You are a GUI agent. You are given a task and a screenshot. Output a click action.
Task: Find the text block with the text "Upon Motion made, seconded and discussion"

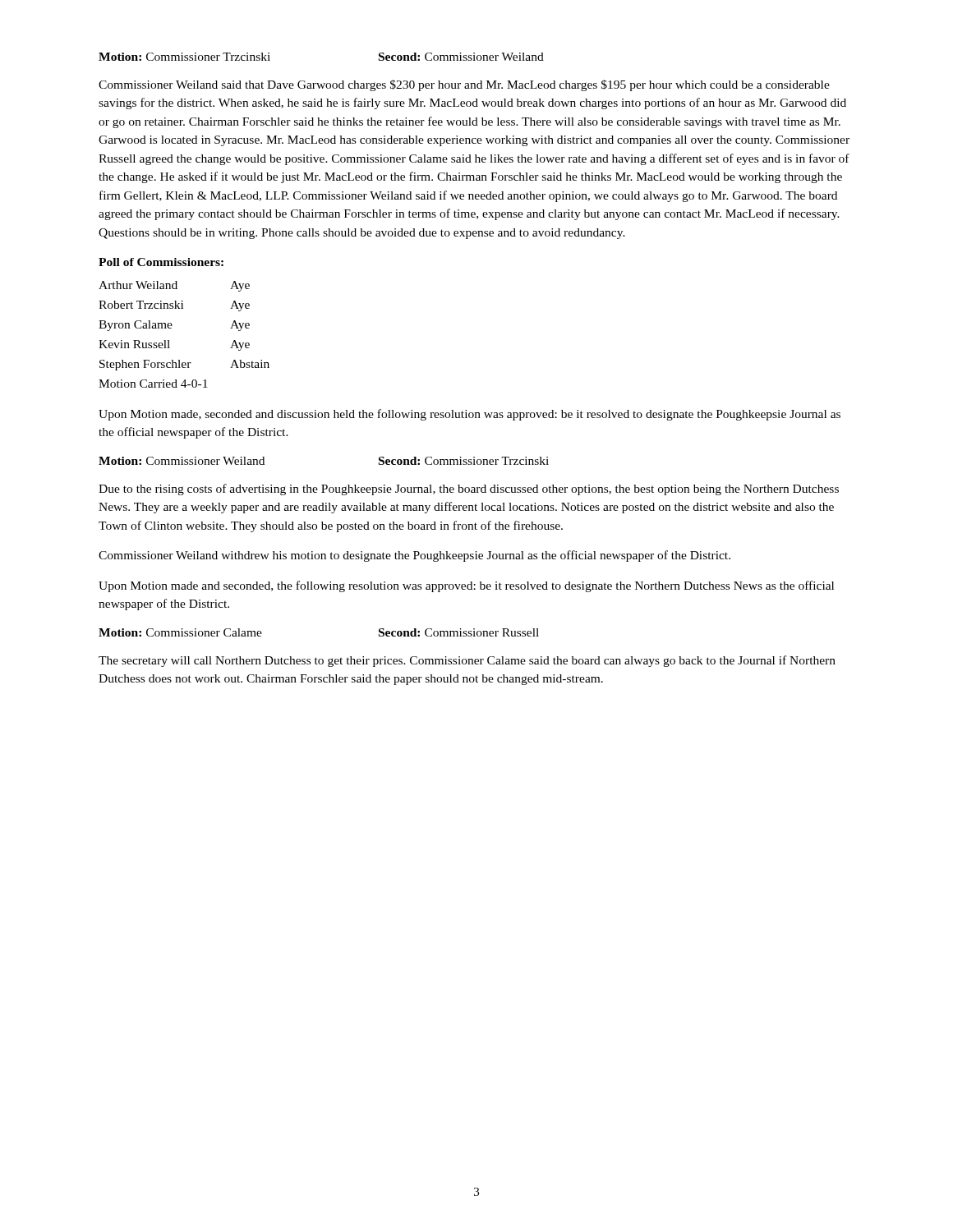(x=476, y=423)
